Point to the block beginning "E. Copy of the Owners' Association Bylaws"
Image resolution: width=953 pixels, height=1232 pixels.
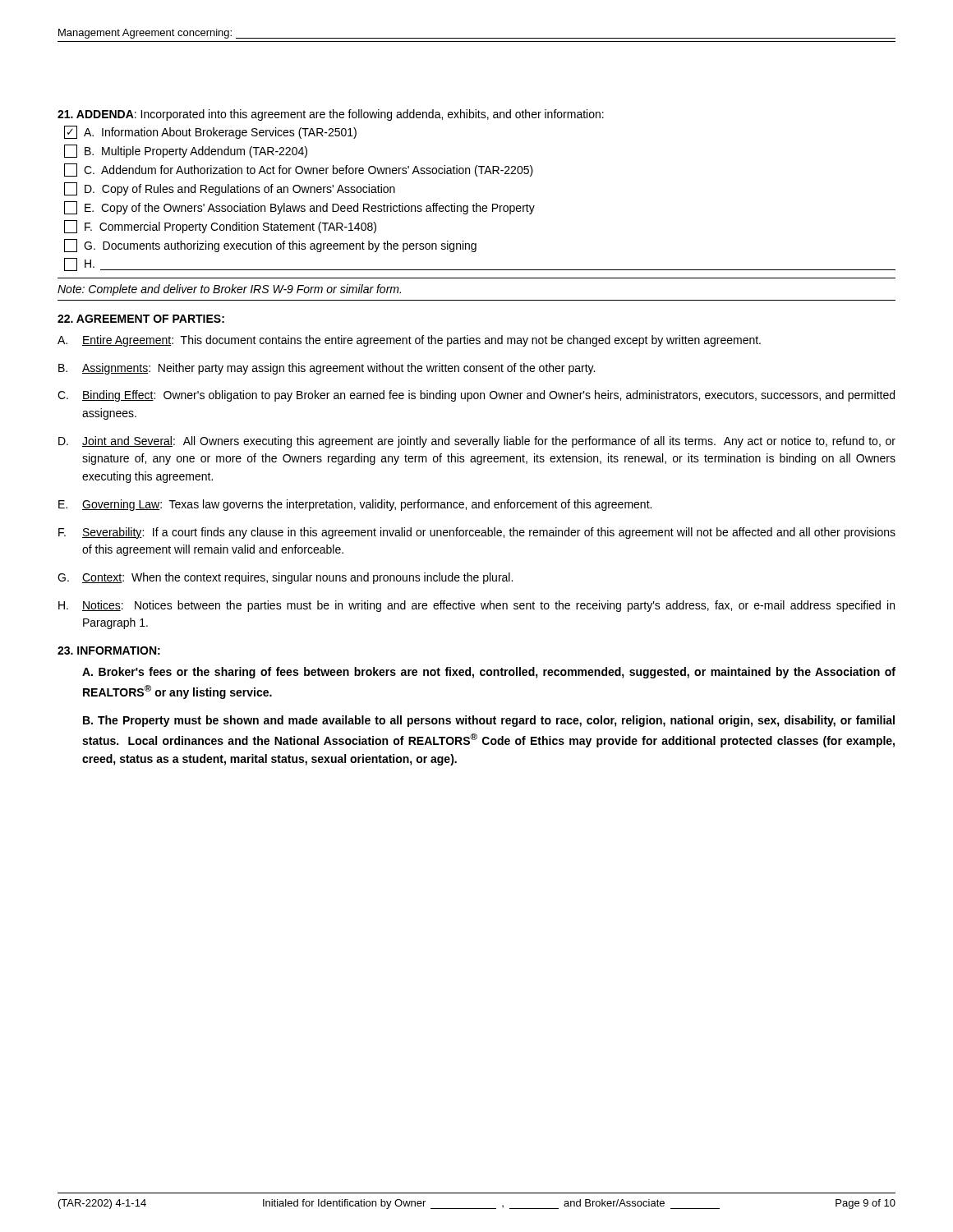pyautogui.click(x=299, y=208)
